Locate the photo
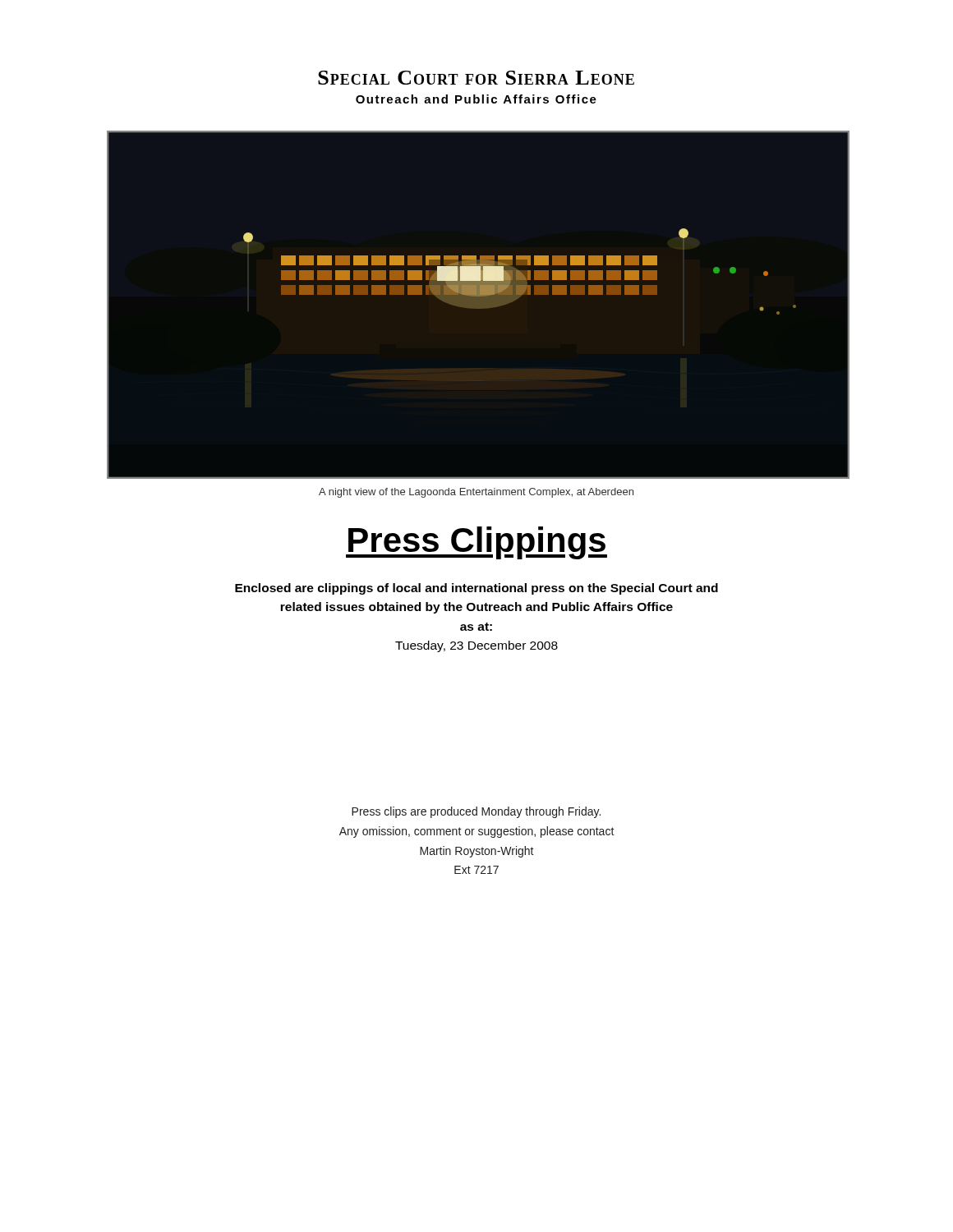 pyautogui.click(x=476, y=305)
